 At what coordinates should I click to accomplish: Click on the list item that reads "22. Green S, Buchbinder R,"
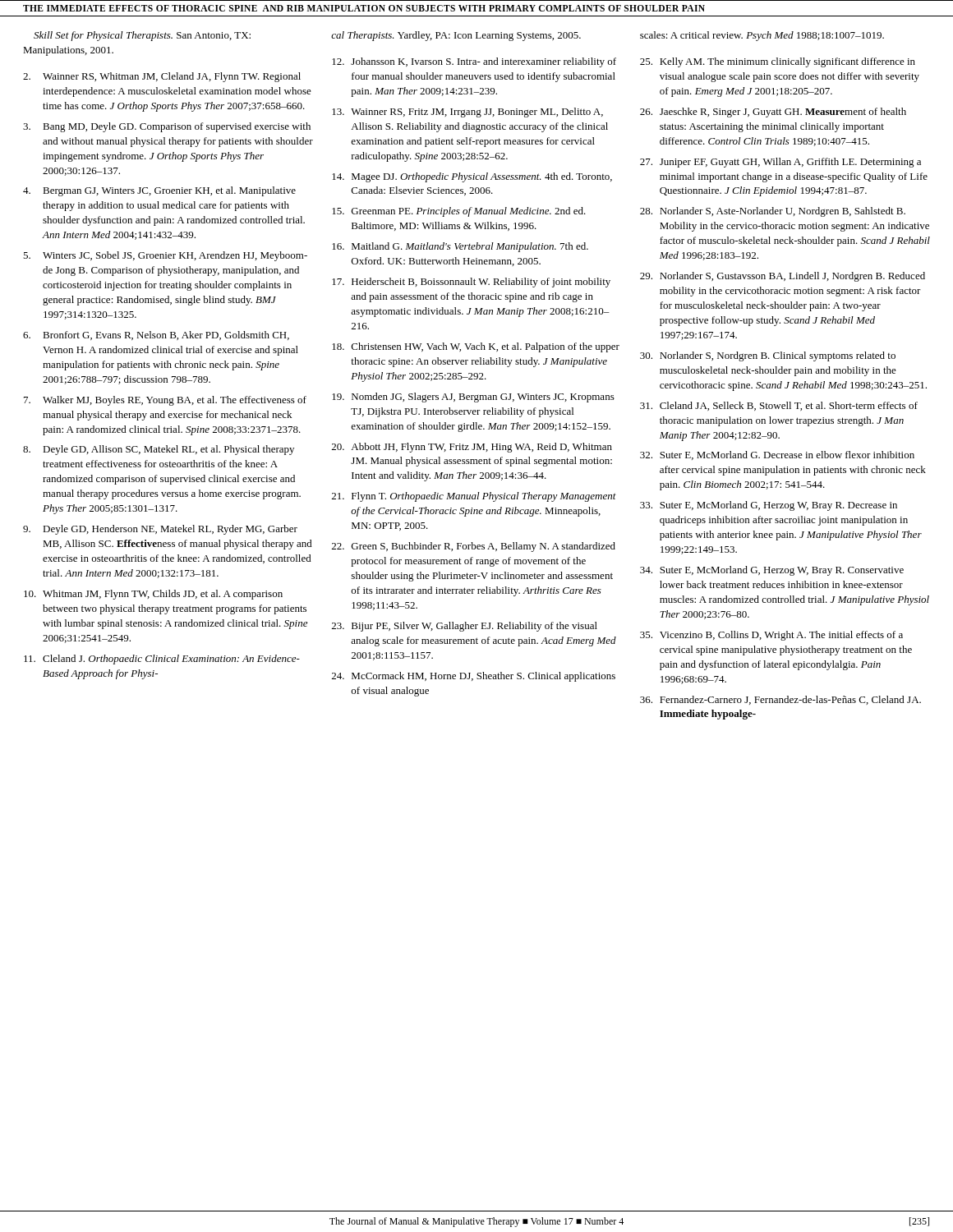476,576
